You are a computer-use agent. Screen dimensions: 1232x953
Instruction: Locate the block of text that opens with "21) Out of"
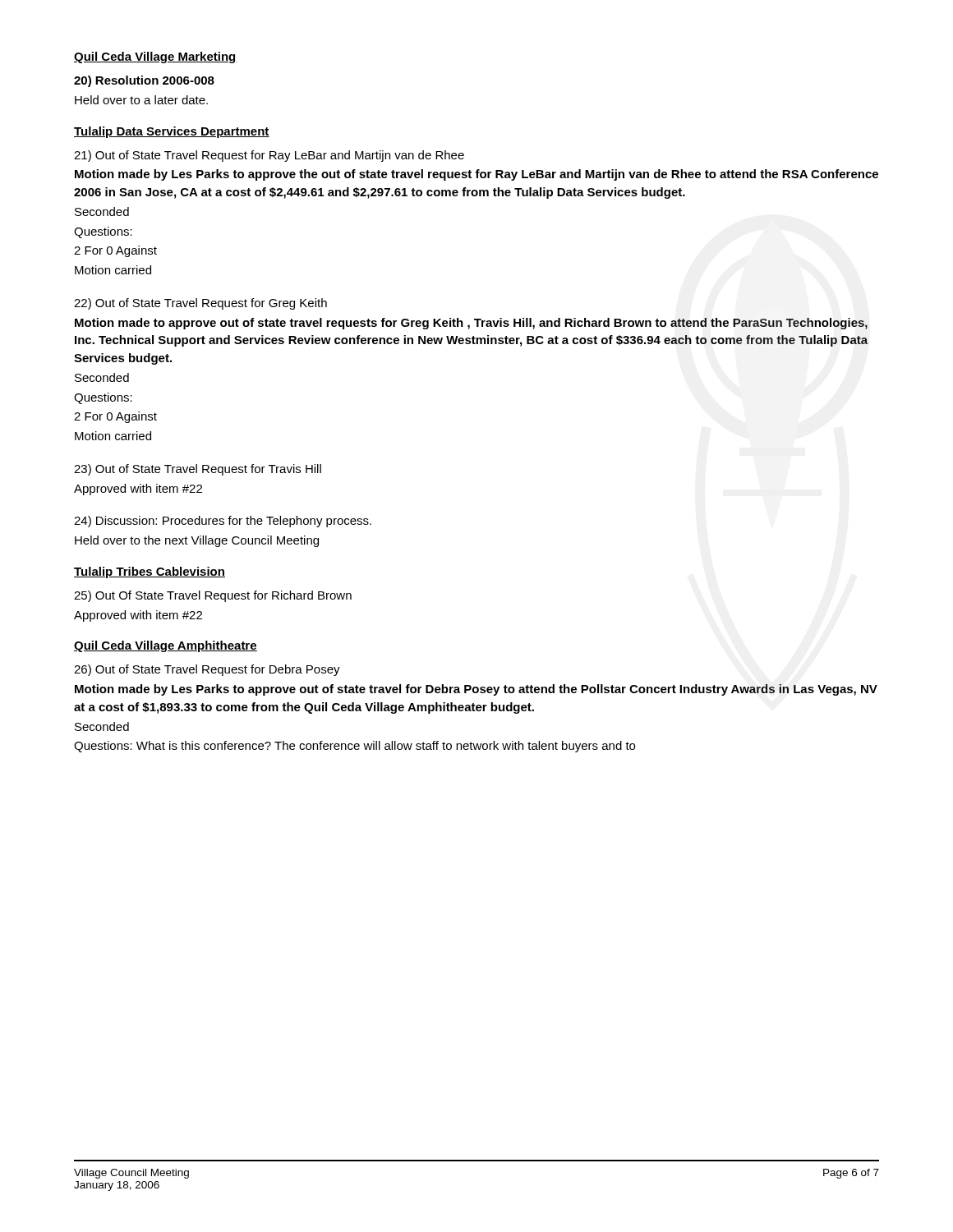(269, 156)
